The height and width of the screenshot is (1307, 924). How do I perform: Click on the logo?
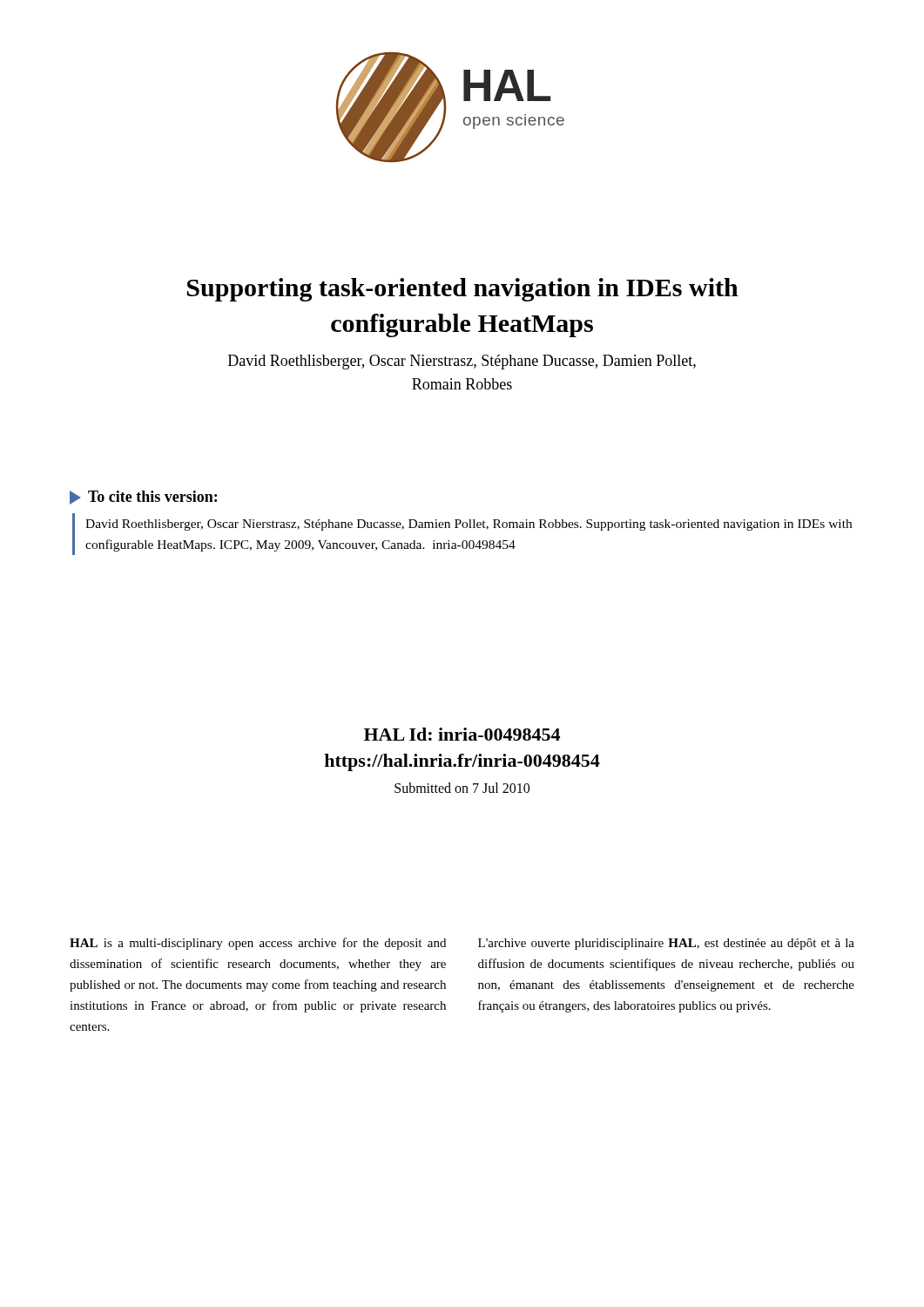(x=462, y=112)
